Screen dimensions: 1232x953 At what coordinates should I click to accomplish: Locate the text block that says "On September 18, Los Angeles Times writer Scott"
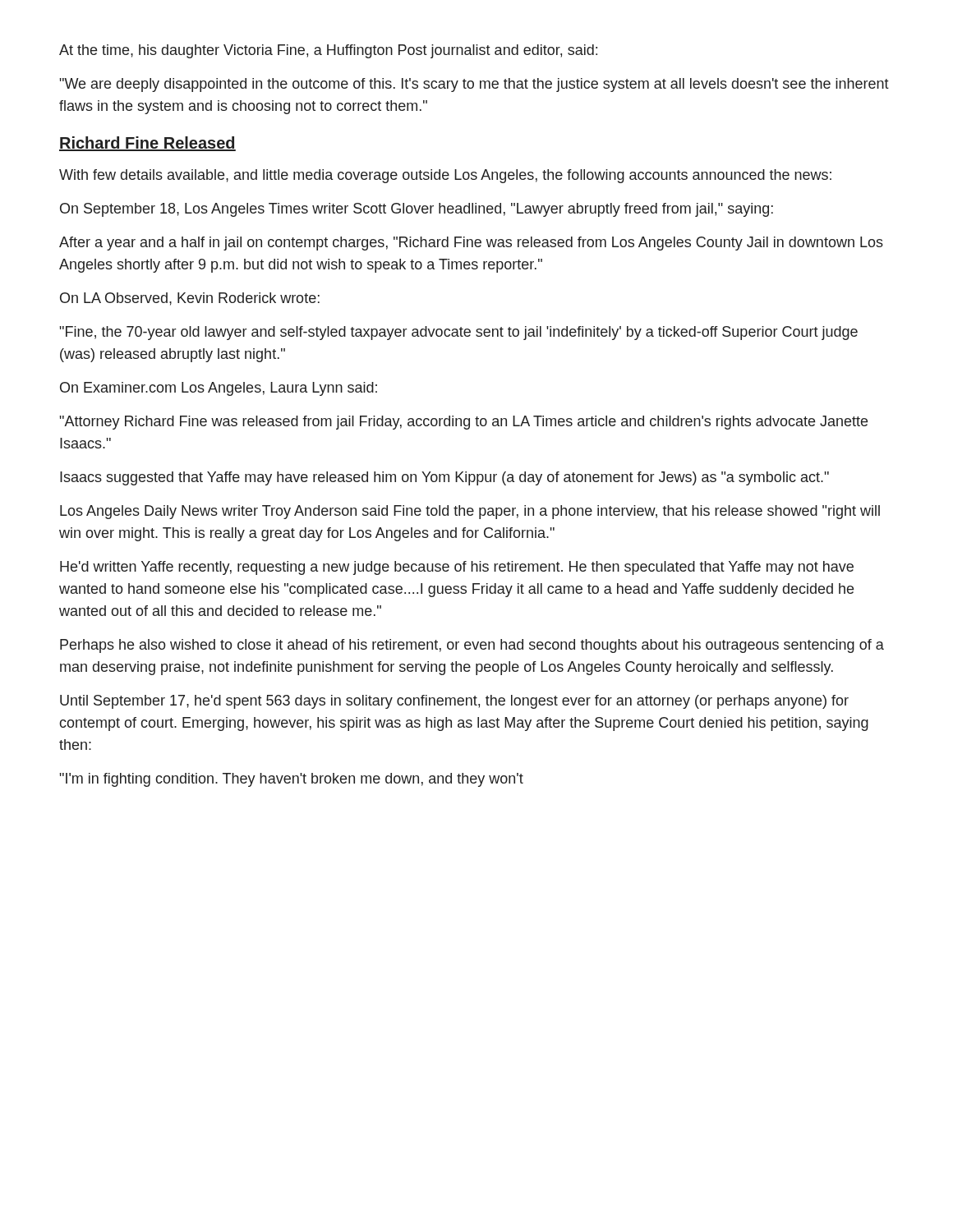coord(417,209)
